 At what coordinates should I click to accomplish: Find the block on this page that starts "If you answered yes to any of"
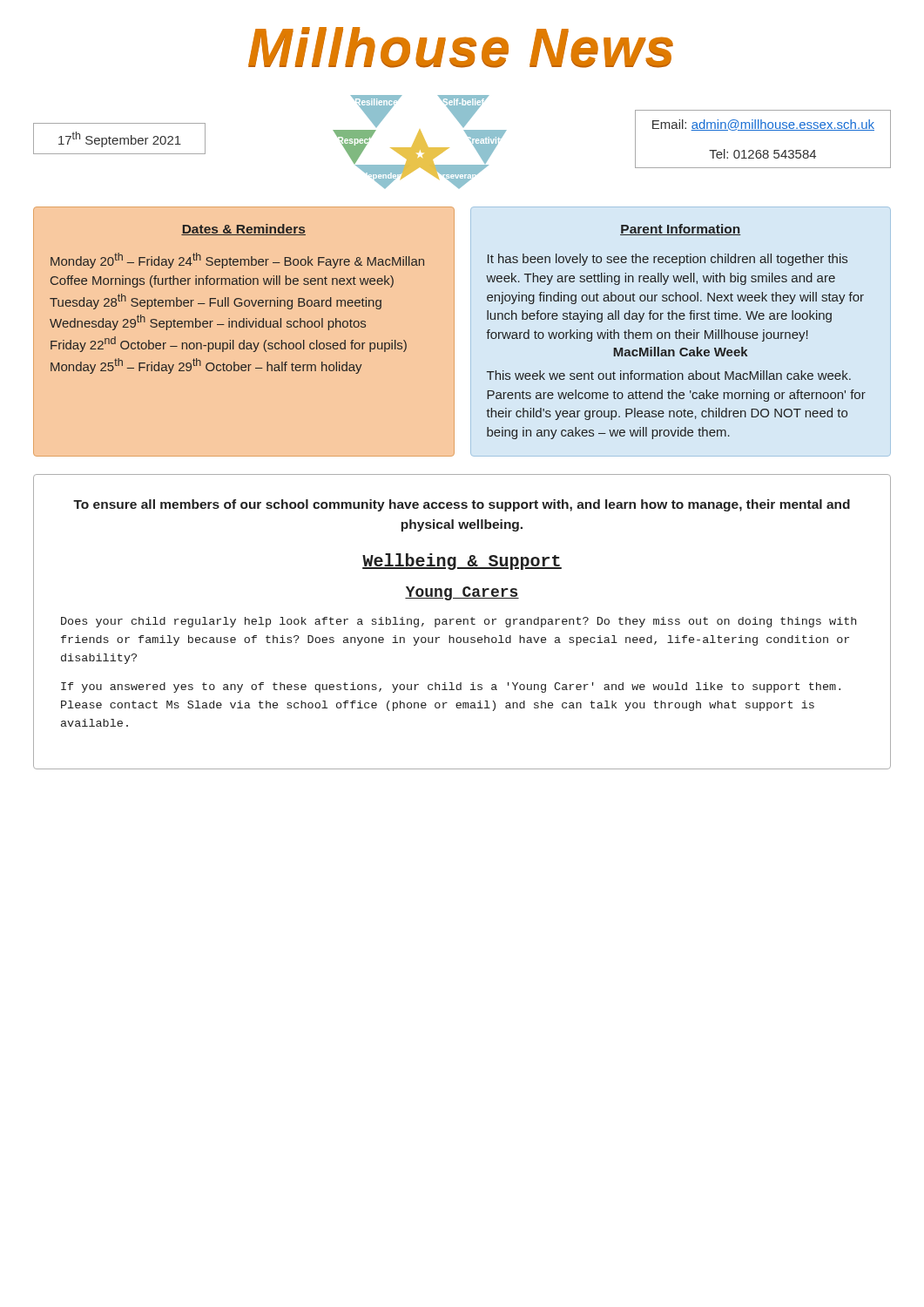pos(452,705)
